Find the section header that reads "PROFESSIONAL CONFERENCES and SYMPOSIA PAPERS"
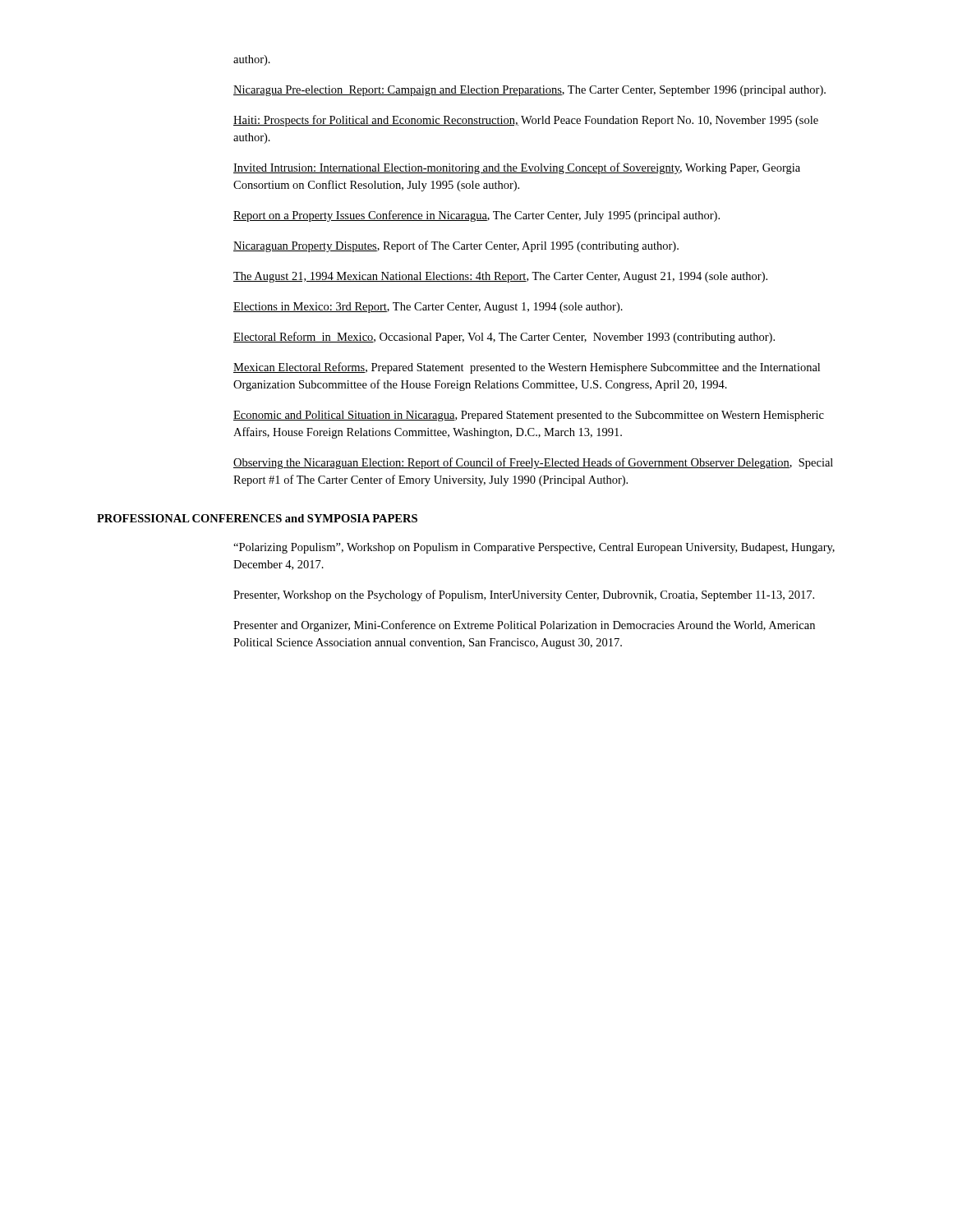The height and width of the screenshot is (1232, 953). 257,518
